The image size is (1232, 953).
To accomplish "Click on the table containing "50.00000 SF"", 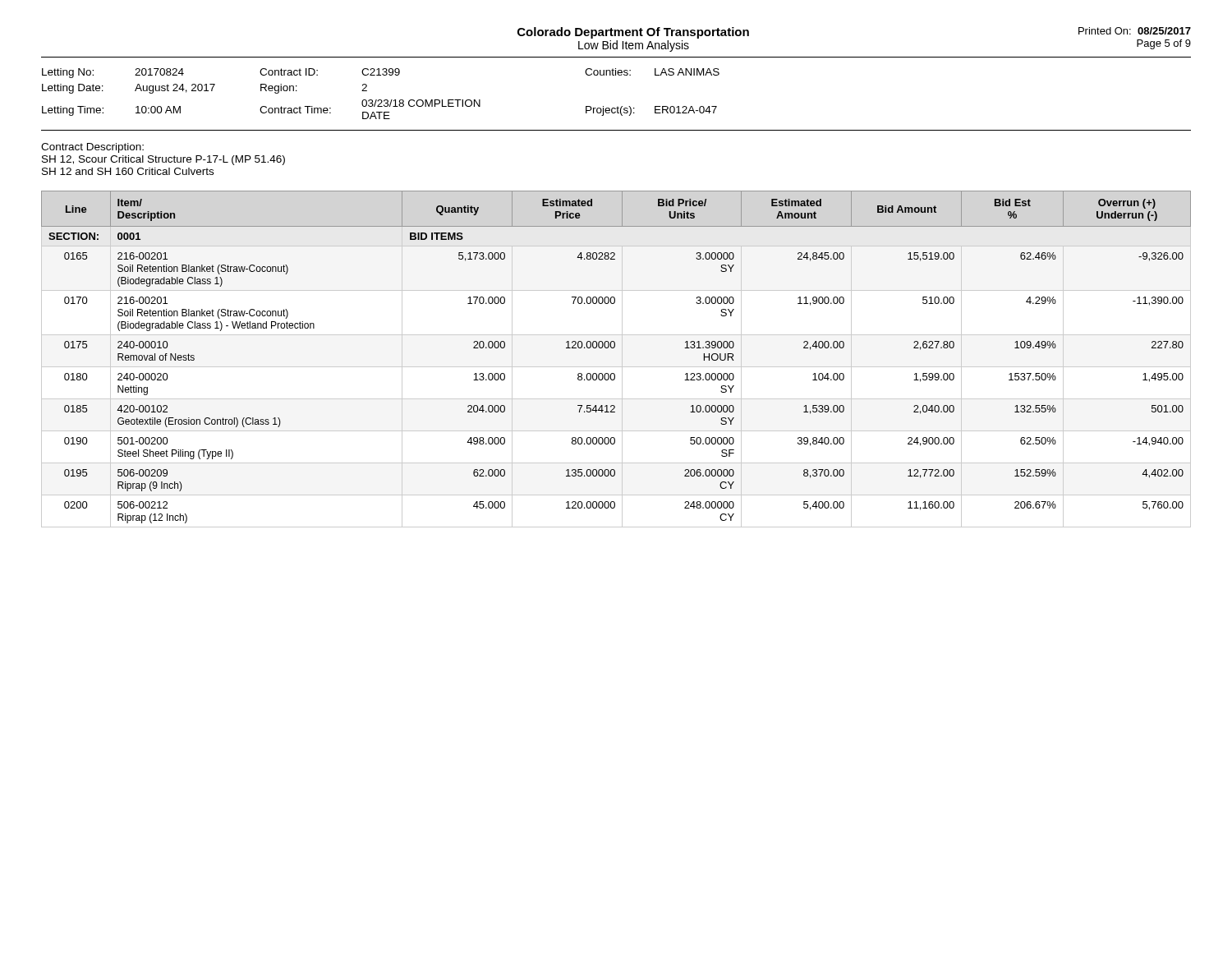I will (x=616, y=359).
